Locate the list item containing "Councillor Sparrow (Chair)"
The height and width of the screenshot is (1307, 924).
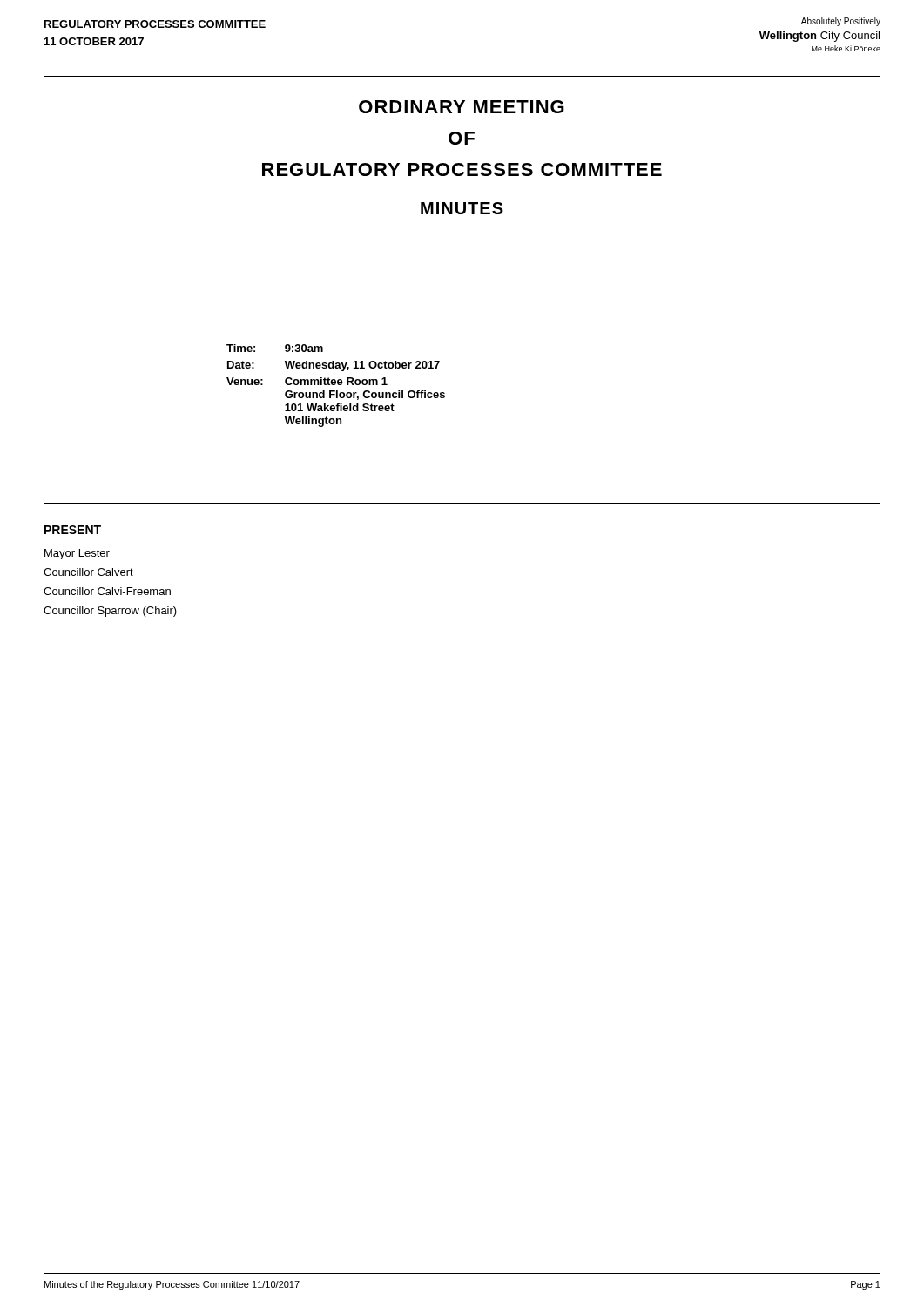pos(110,611)
